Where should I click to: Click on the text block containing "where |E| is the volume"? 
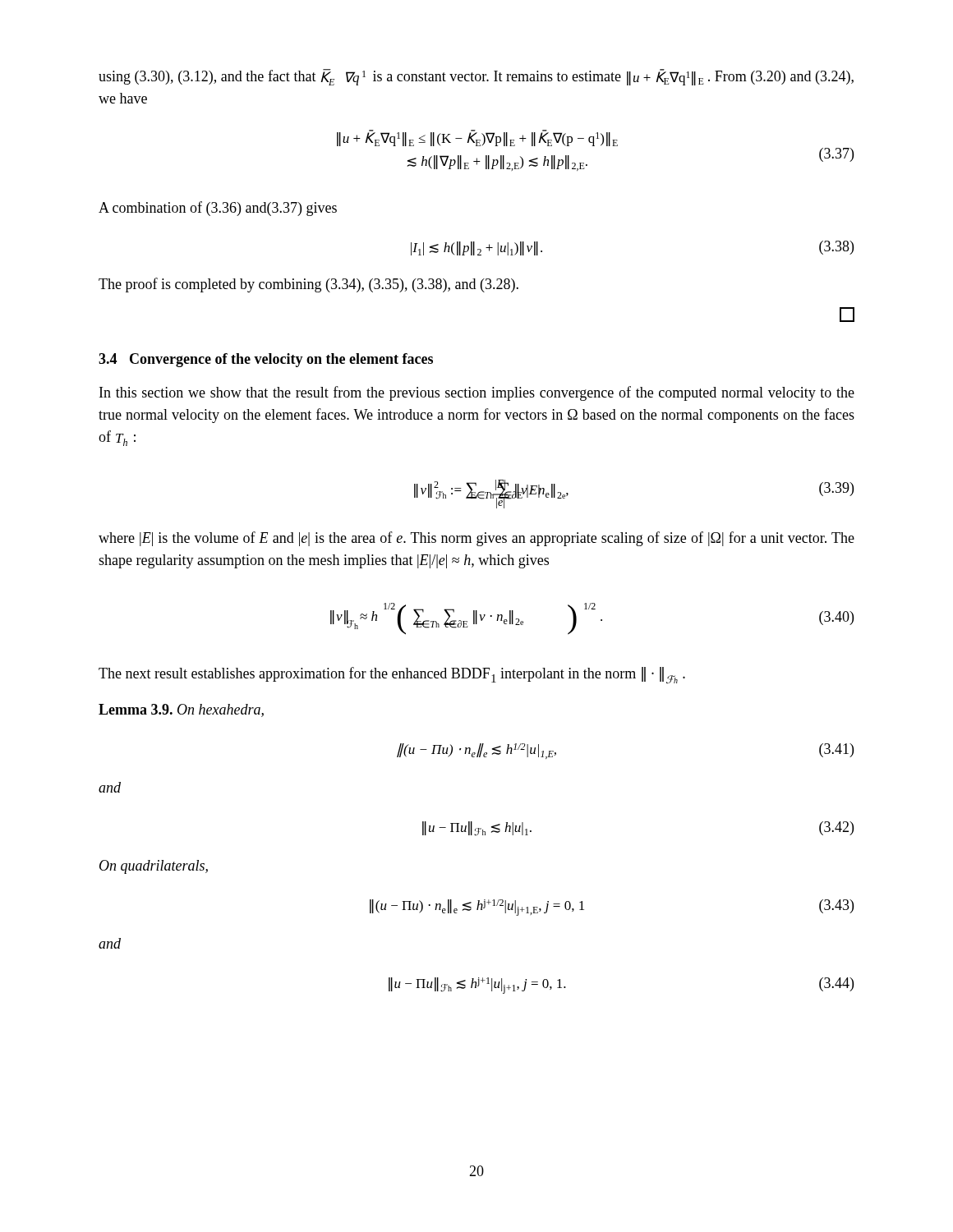476,549
